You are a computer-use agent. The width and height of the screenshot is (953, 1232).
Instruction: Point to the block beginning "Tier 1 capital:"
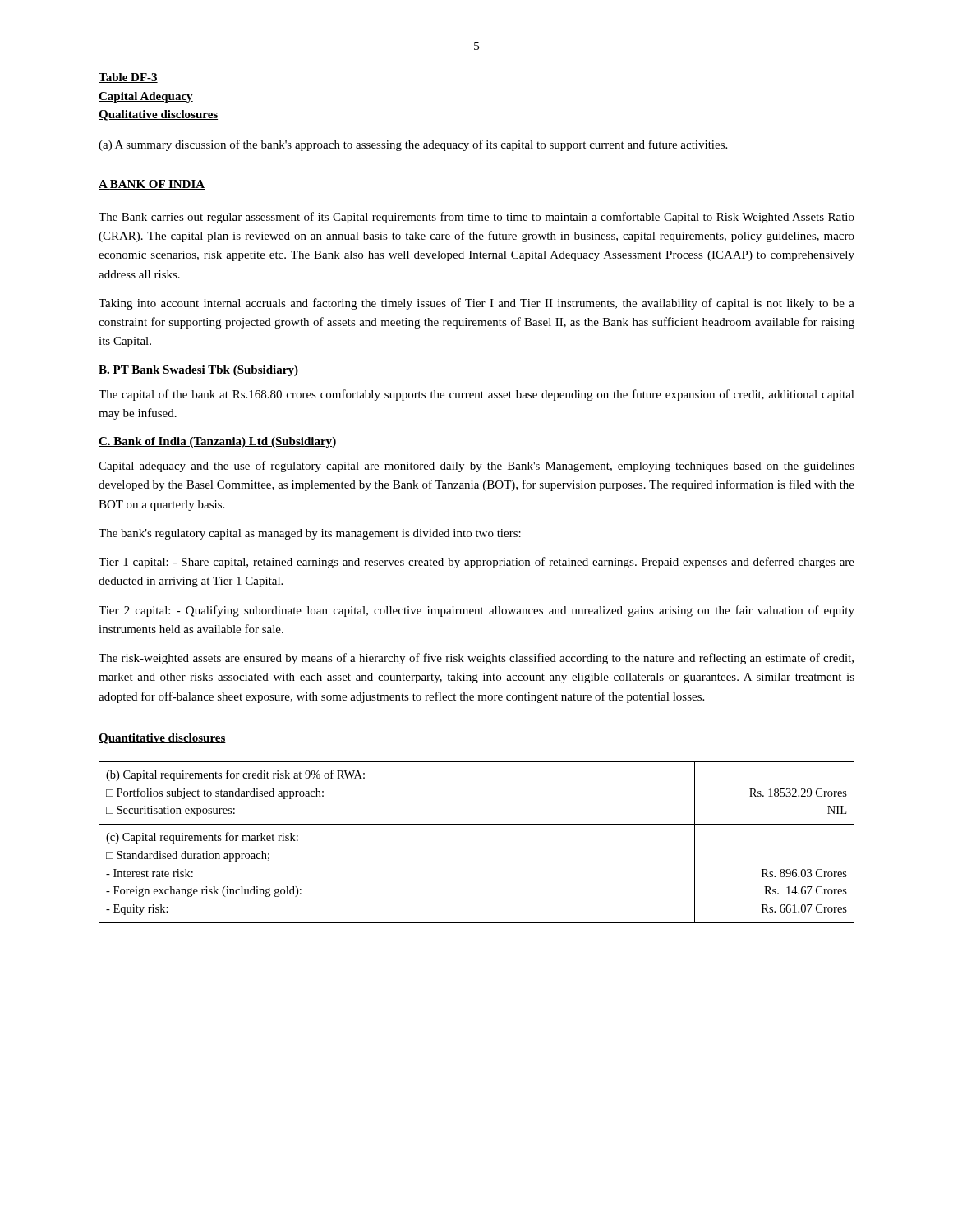(x=476, y=572)
